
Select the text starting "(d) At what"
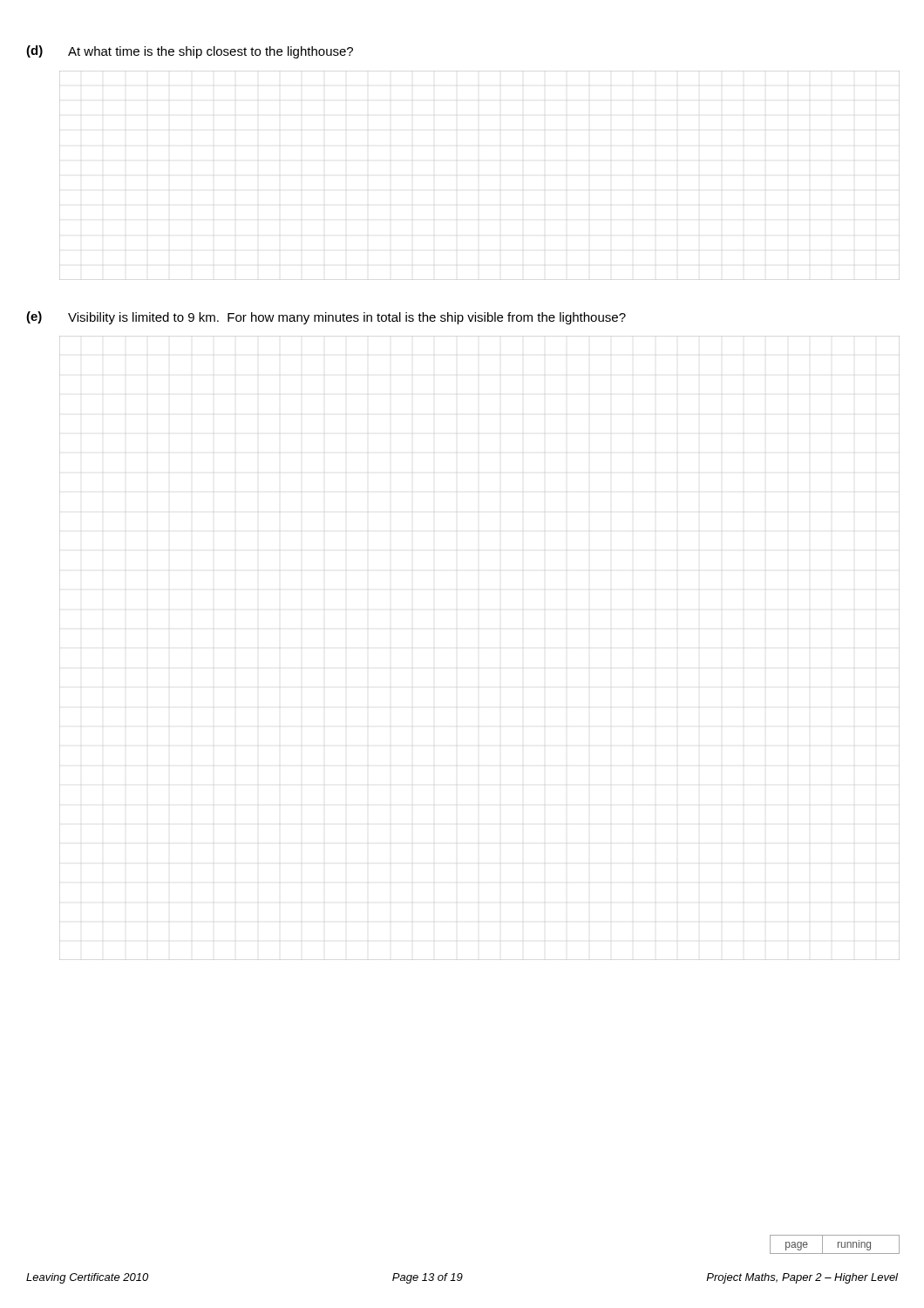coord(190,52)
